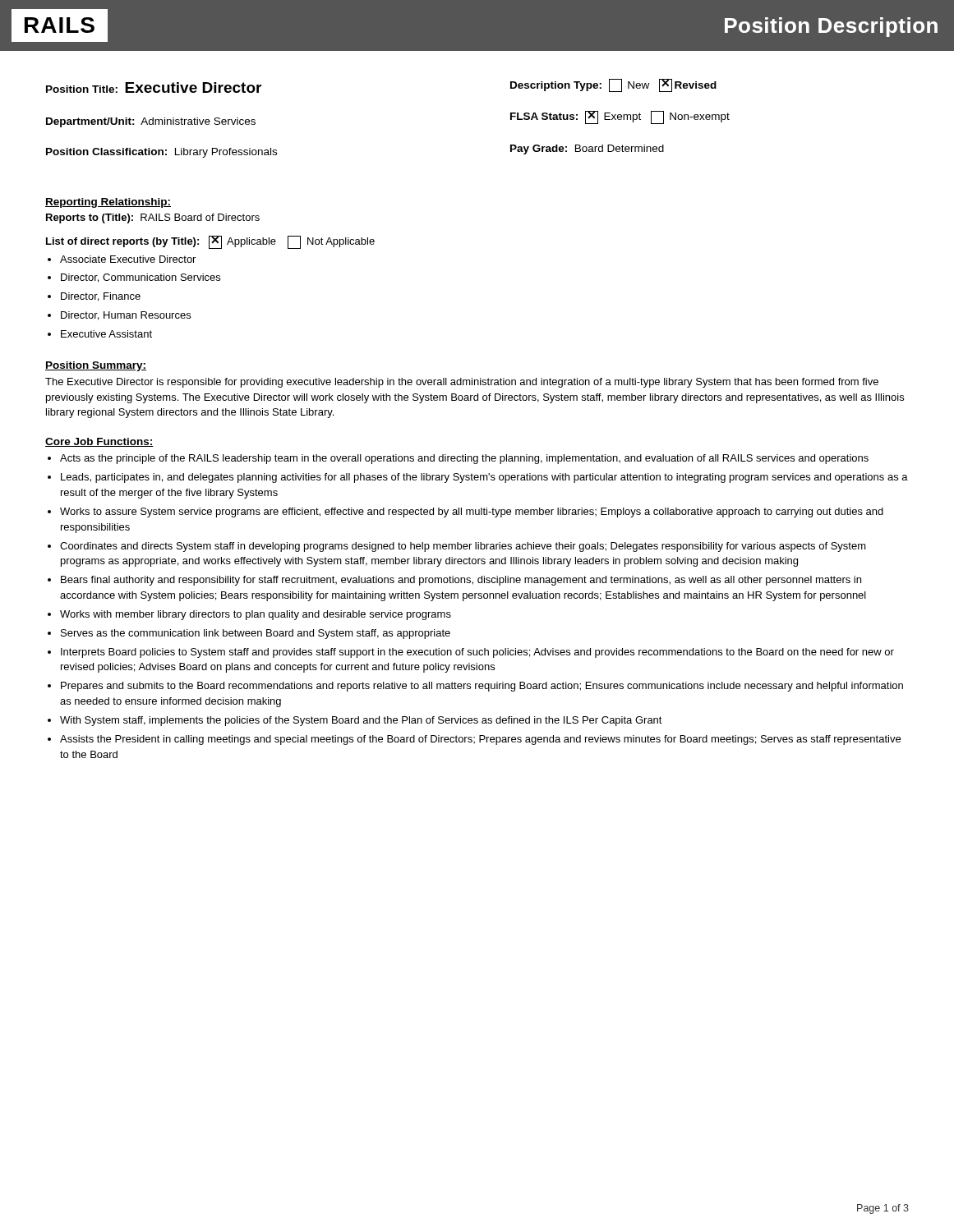The image size is (954, 1232).
Task: Navigate to the element starting "Coordinates and directs System staff in developing programs"
Action: [463, 553]
